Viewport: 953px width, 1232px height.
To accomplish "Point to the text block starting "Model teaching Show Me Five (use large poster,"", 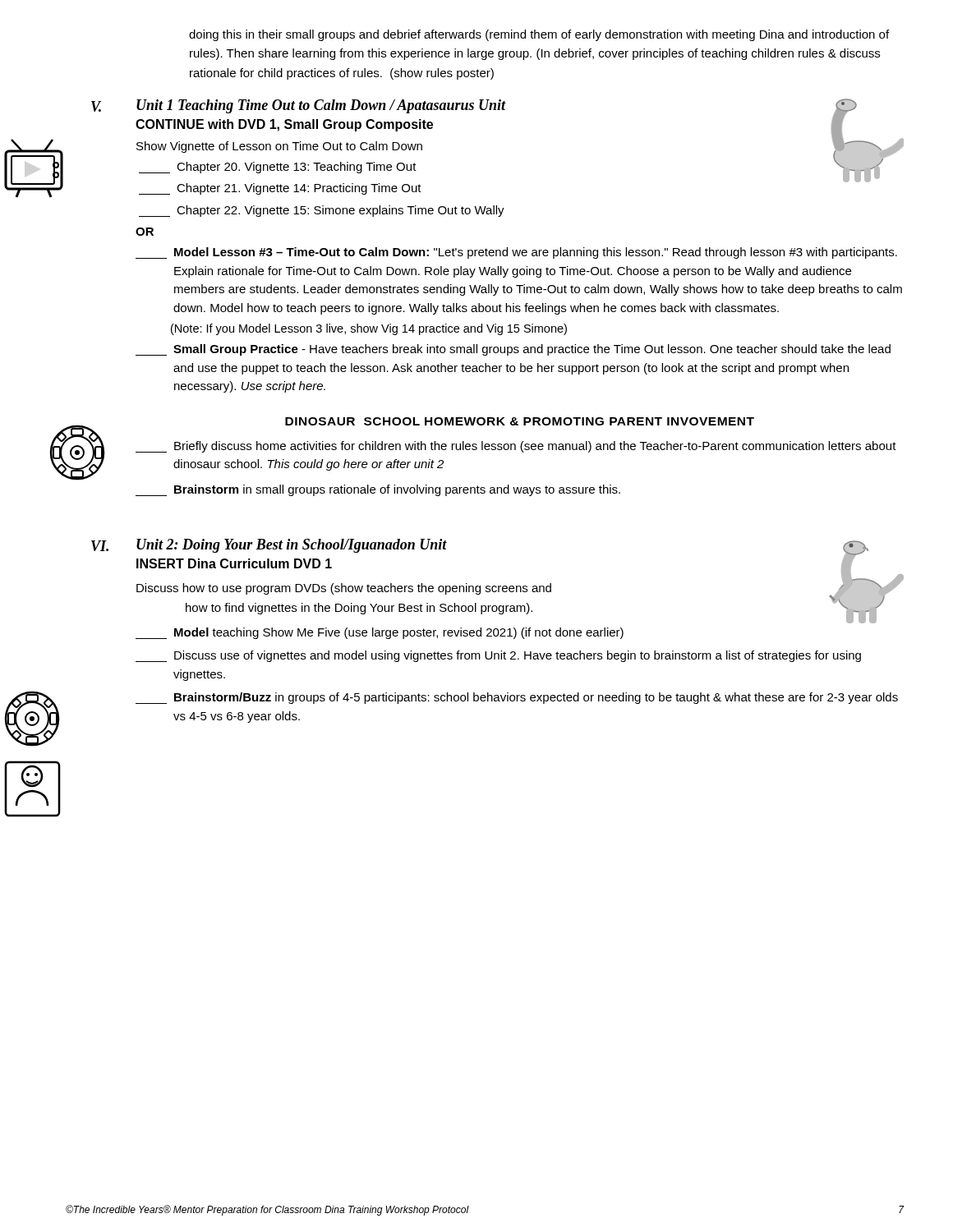I will coord(520,632).
